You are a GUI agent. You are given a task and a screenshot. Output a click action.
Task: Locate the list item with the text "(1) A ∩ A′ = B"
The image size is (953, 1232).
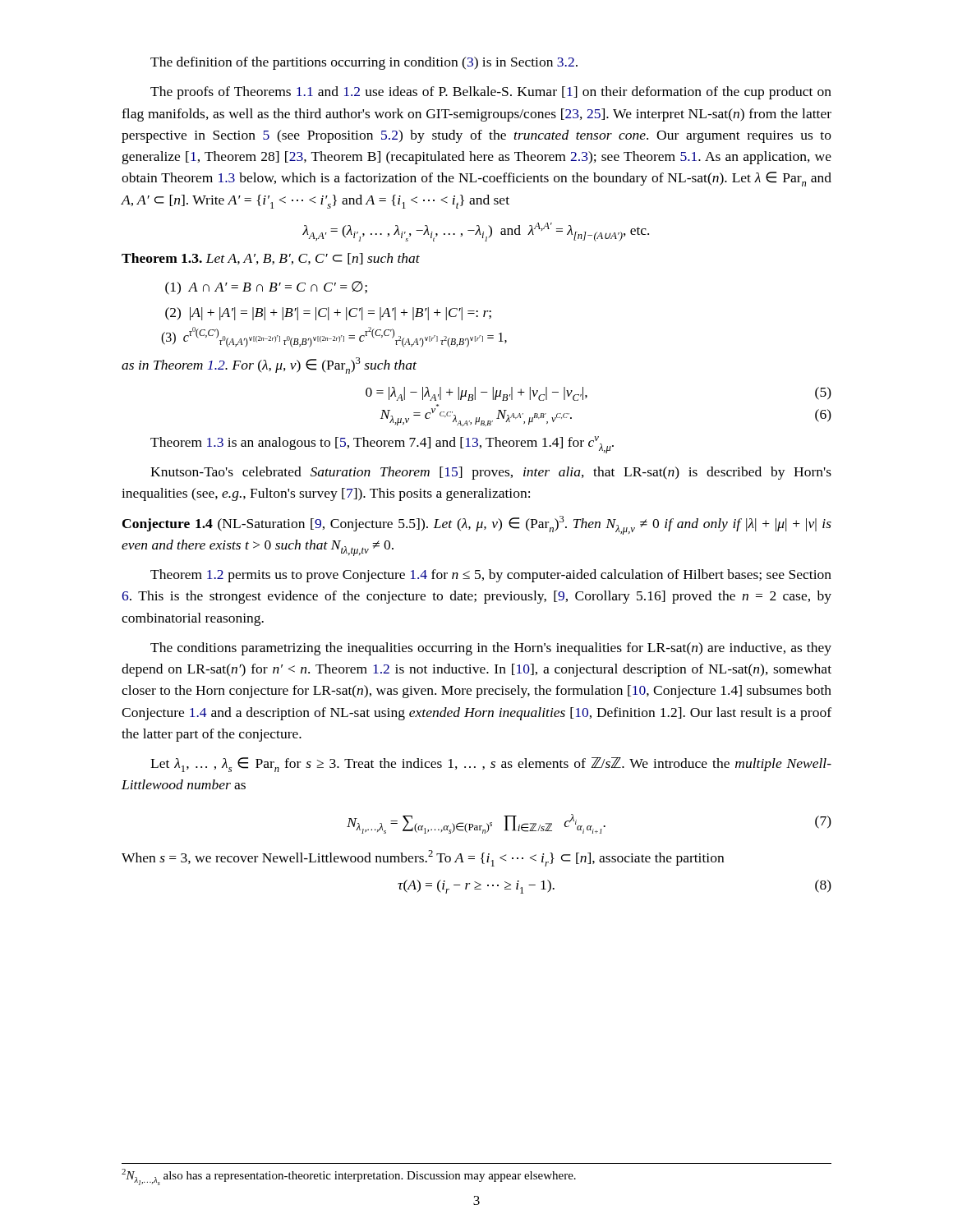coord(266,286)
